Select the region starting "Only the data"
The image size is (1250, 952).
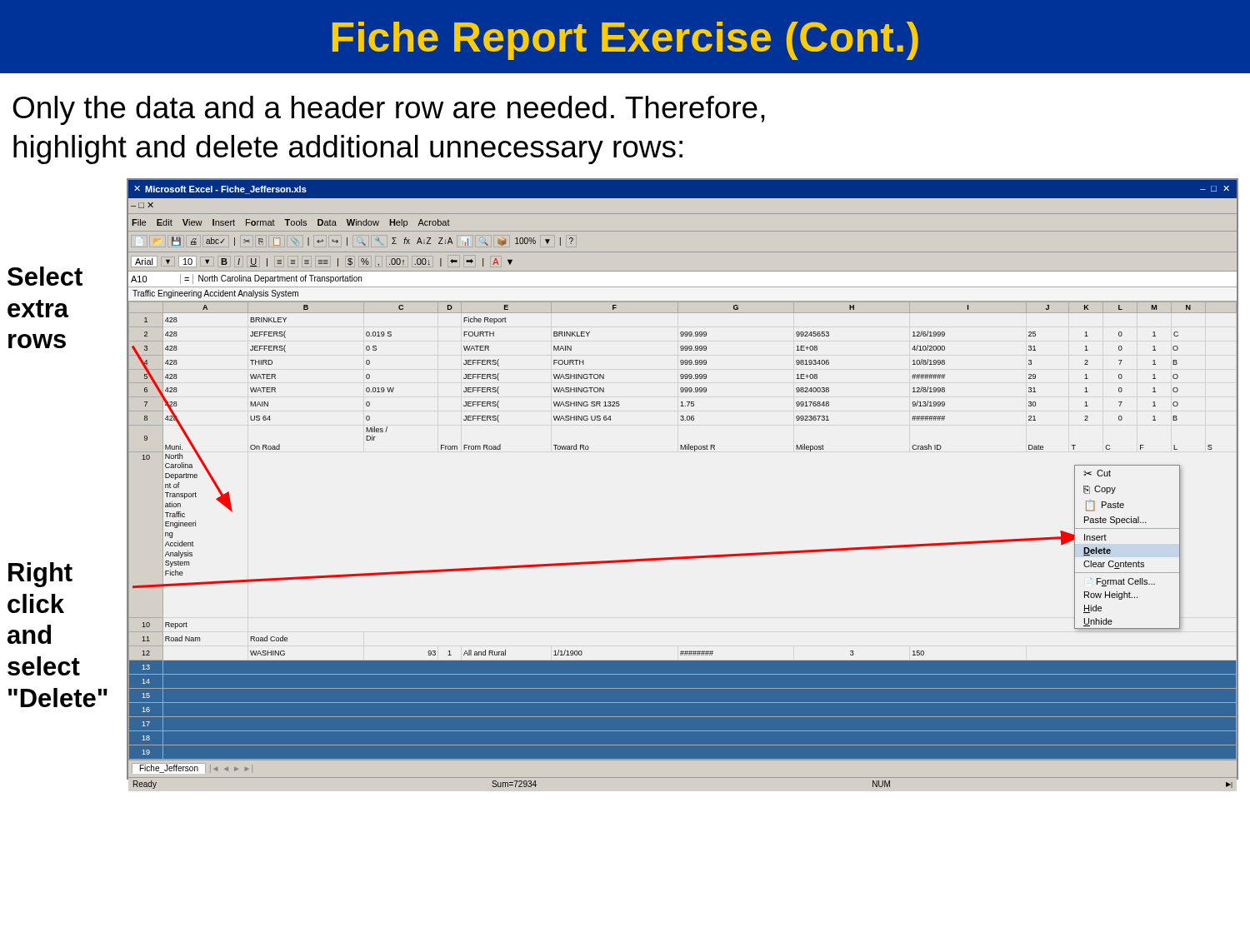[x=389, y=128]
